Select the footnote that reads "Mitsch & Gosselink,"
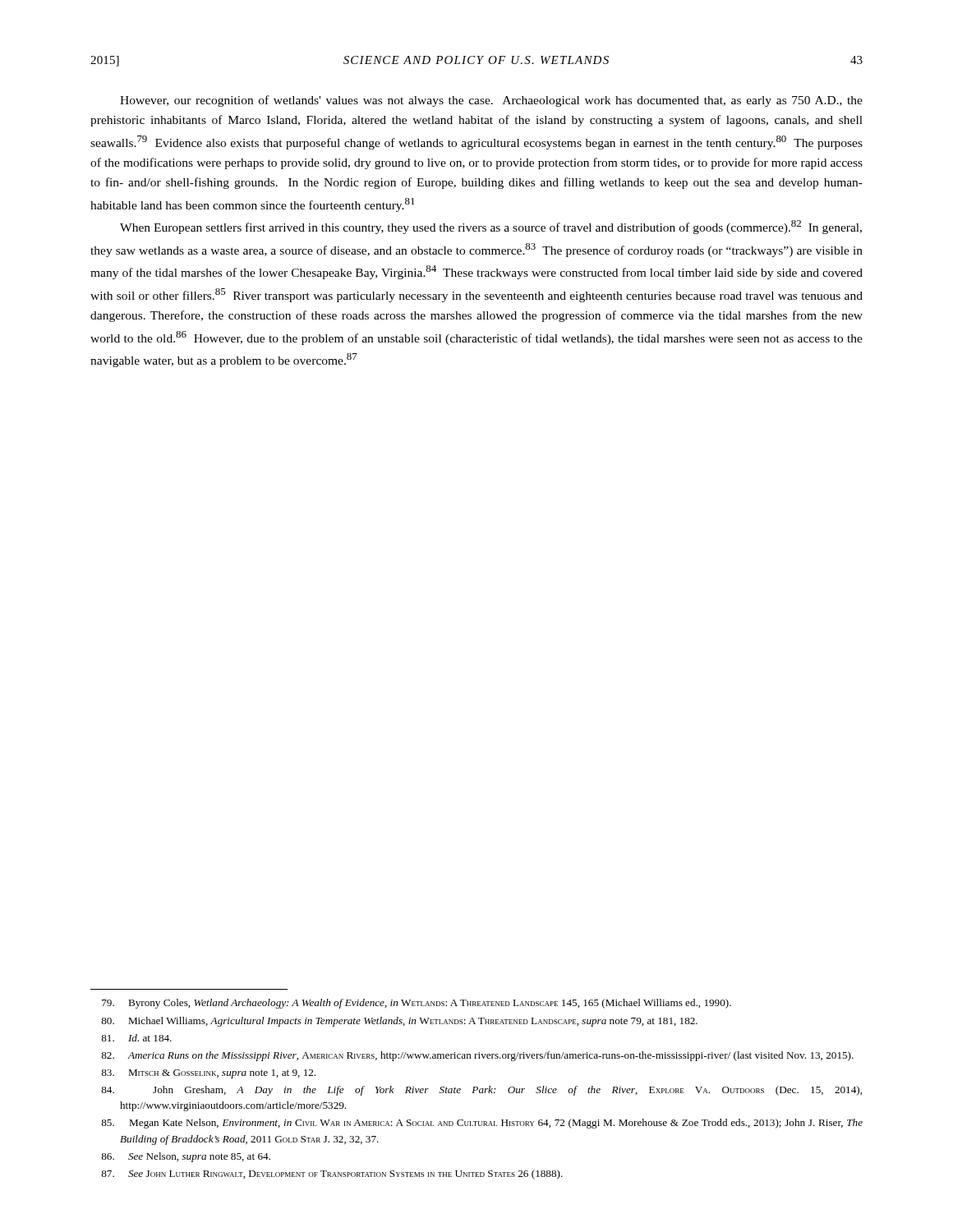Image resolution: width=953 pixels, height=1232 pixels. tap(203, 1072)
